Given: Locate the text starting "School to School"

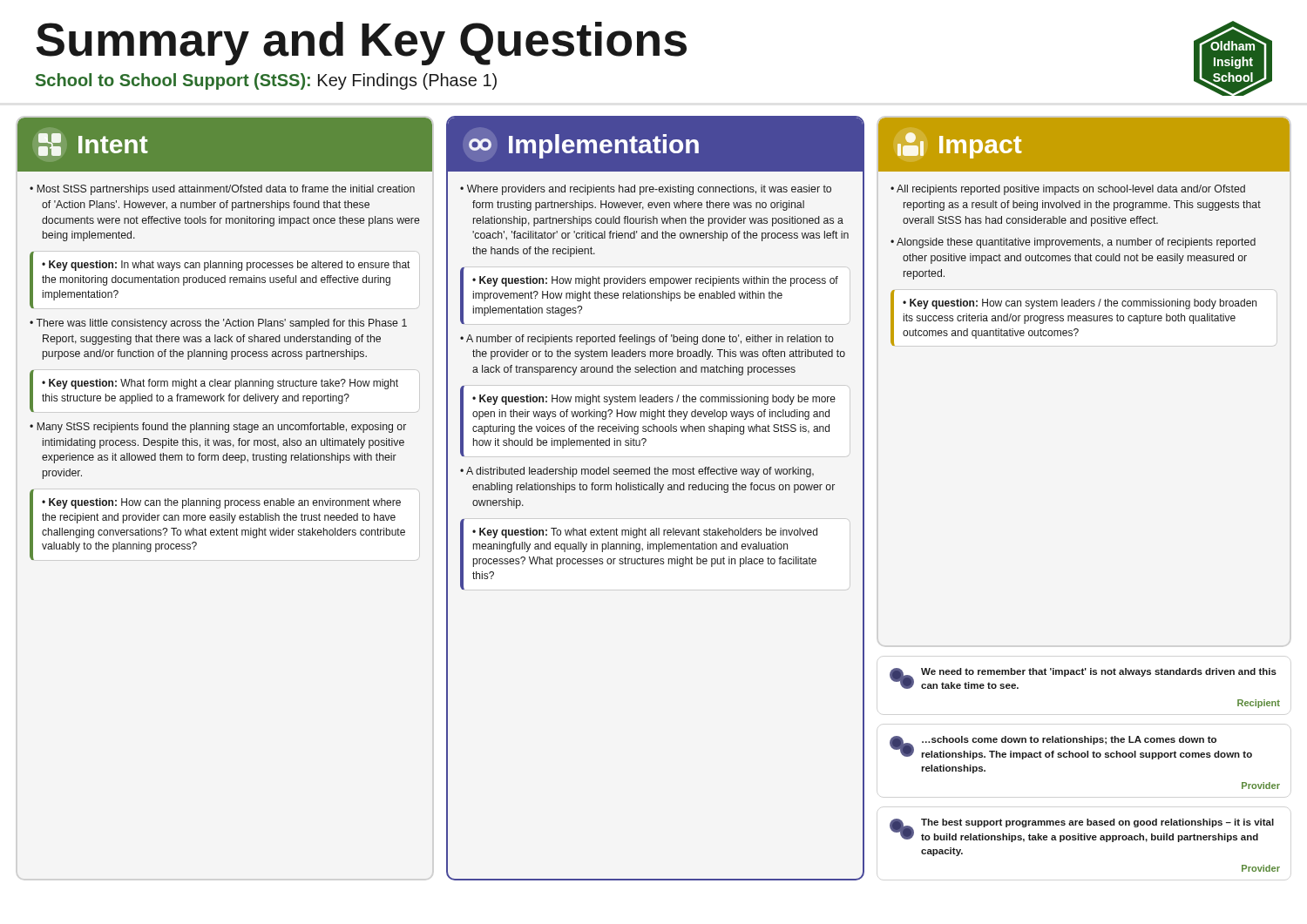Looking at the screenshot, I should click(266, 80).
